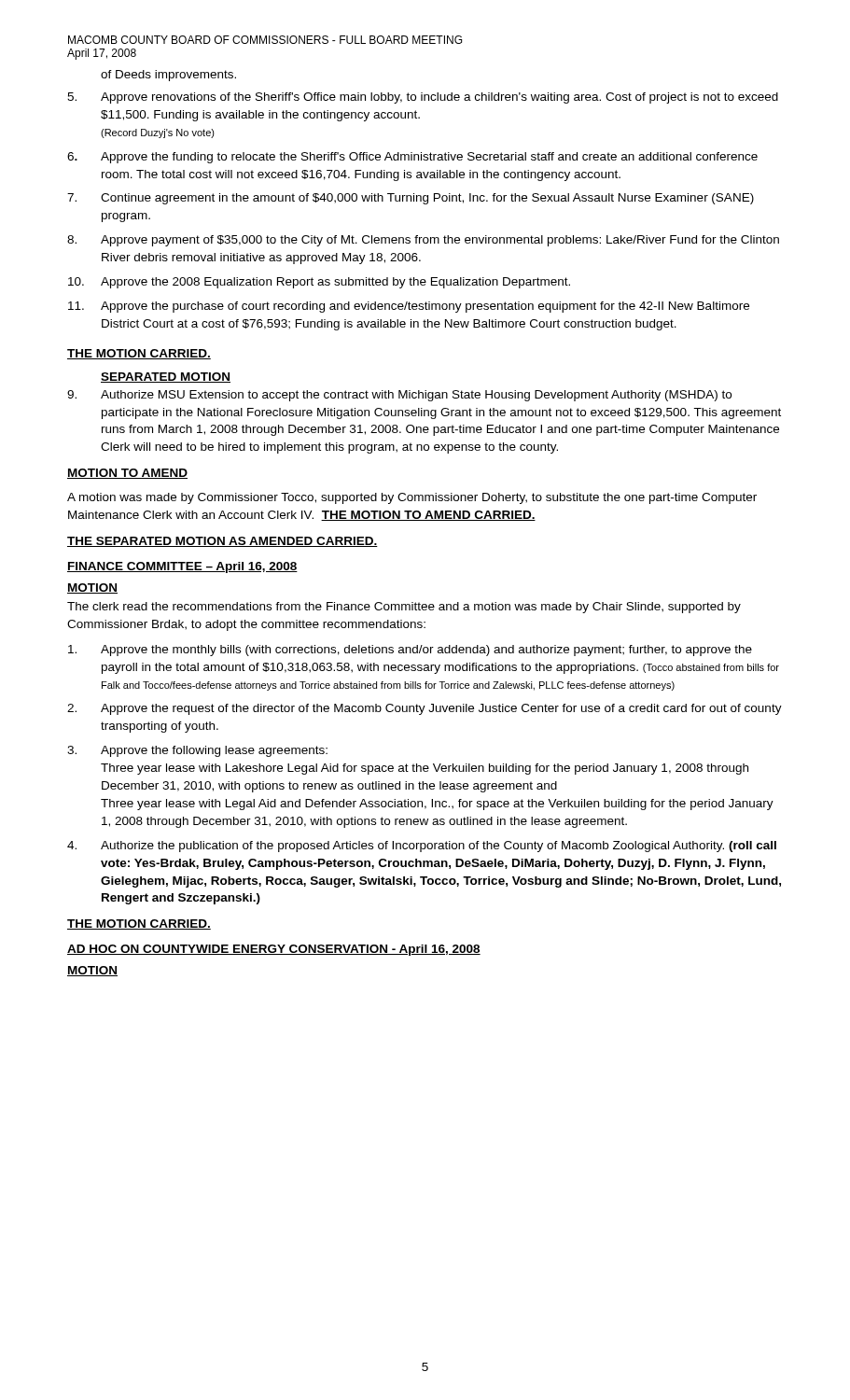Where is the passage that starts "11. Approve the purchase of"?

(x=425, y=315)
